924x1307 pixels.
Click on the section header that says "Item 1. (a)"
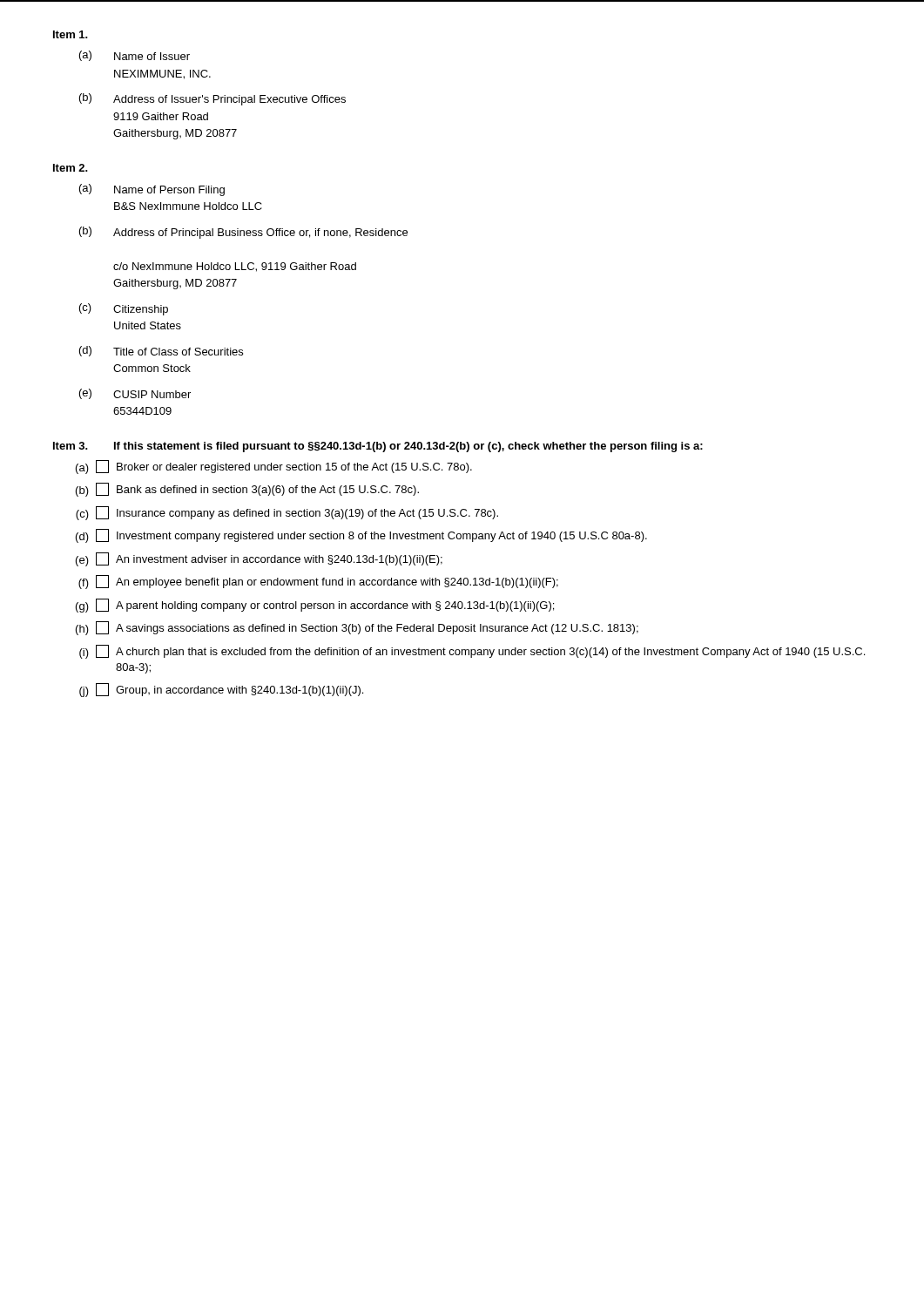(x=71, y=34)
